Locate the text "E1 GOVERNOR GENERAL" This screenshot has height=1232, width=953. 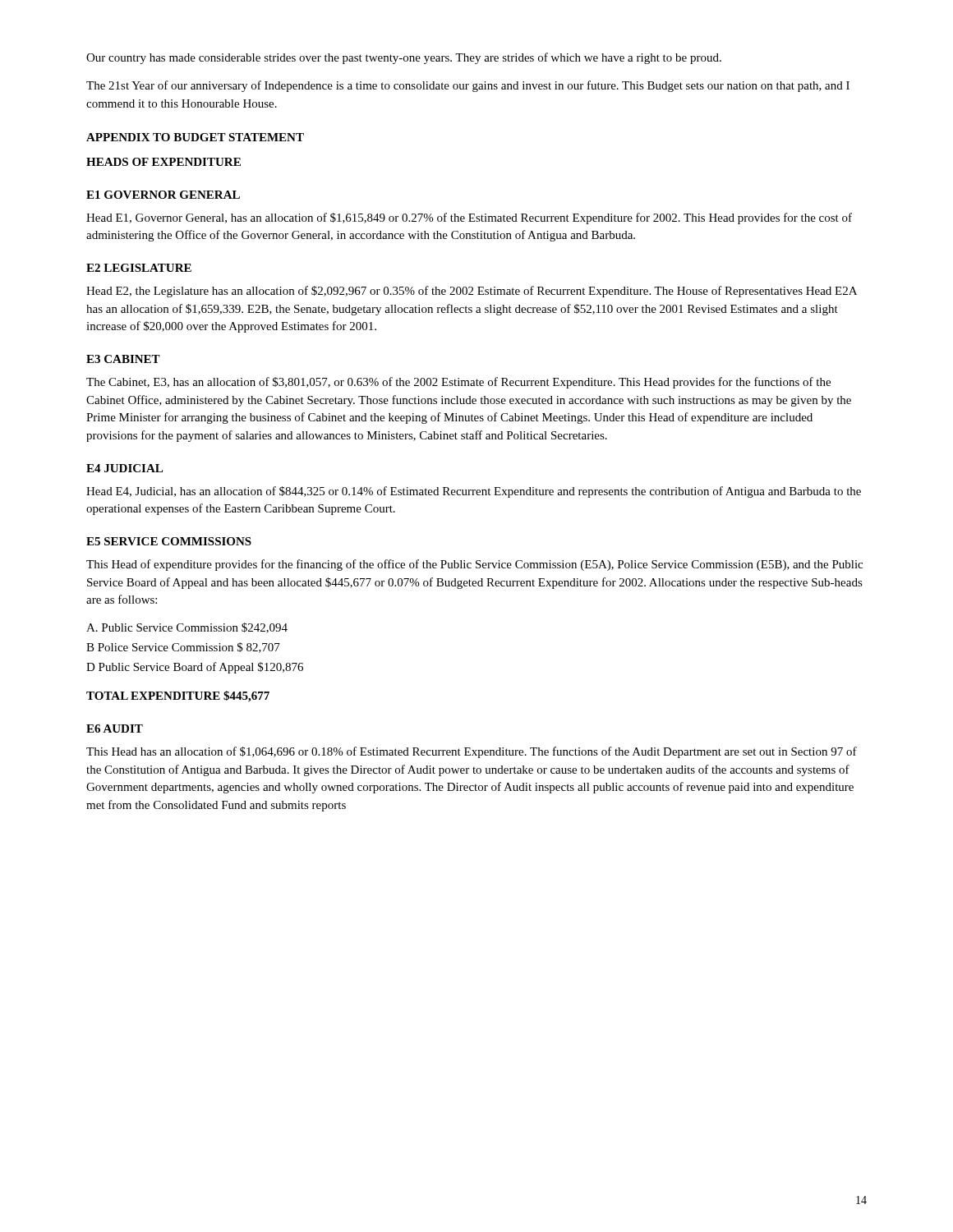click(163, 195)
